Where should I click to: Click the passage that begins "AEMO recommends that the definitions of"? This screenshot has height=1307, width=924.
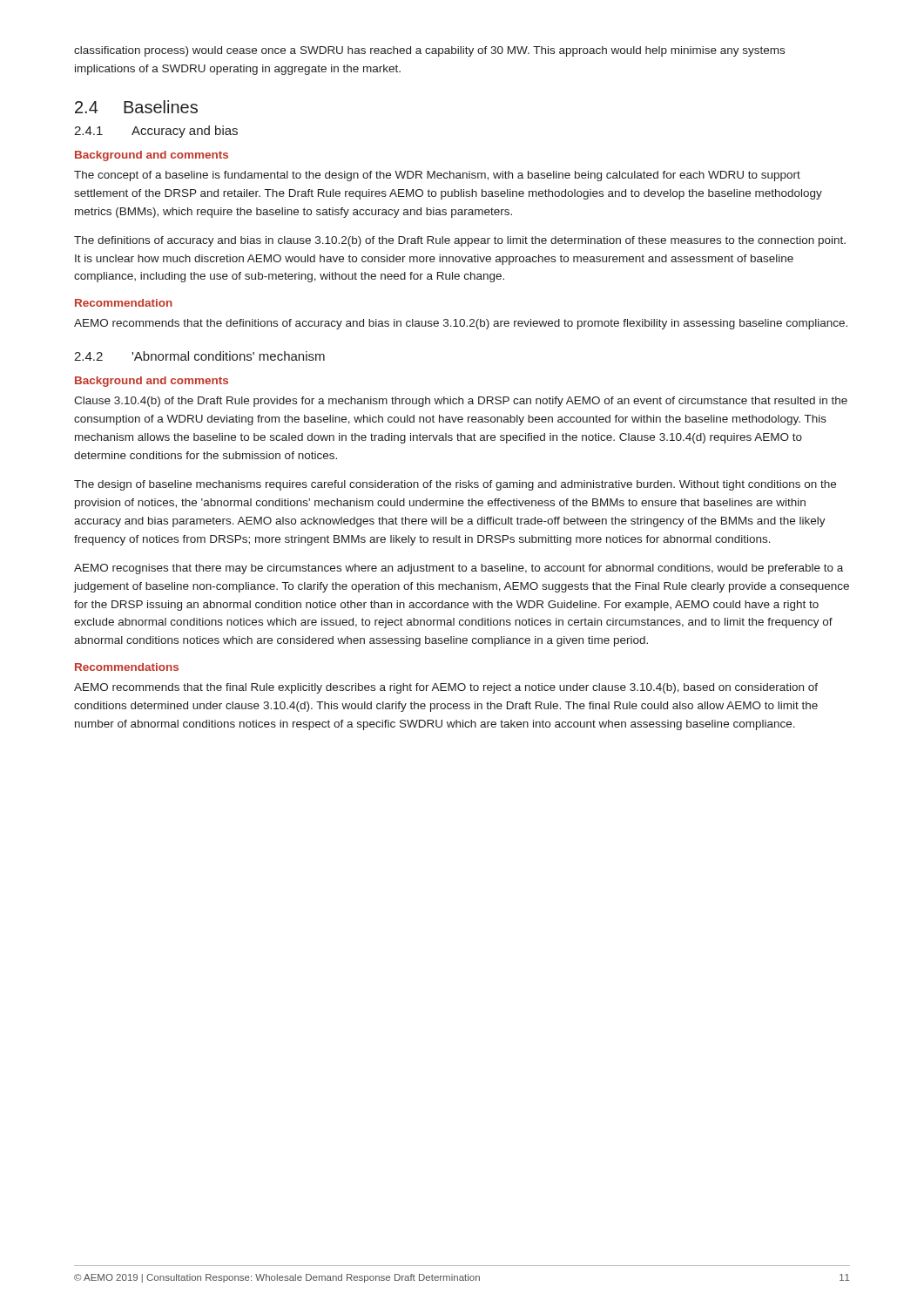[461, 323]
